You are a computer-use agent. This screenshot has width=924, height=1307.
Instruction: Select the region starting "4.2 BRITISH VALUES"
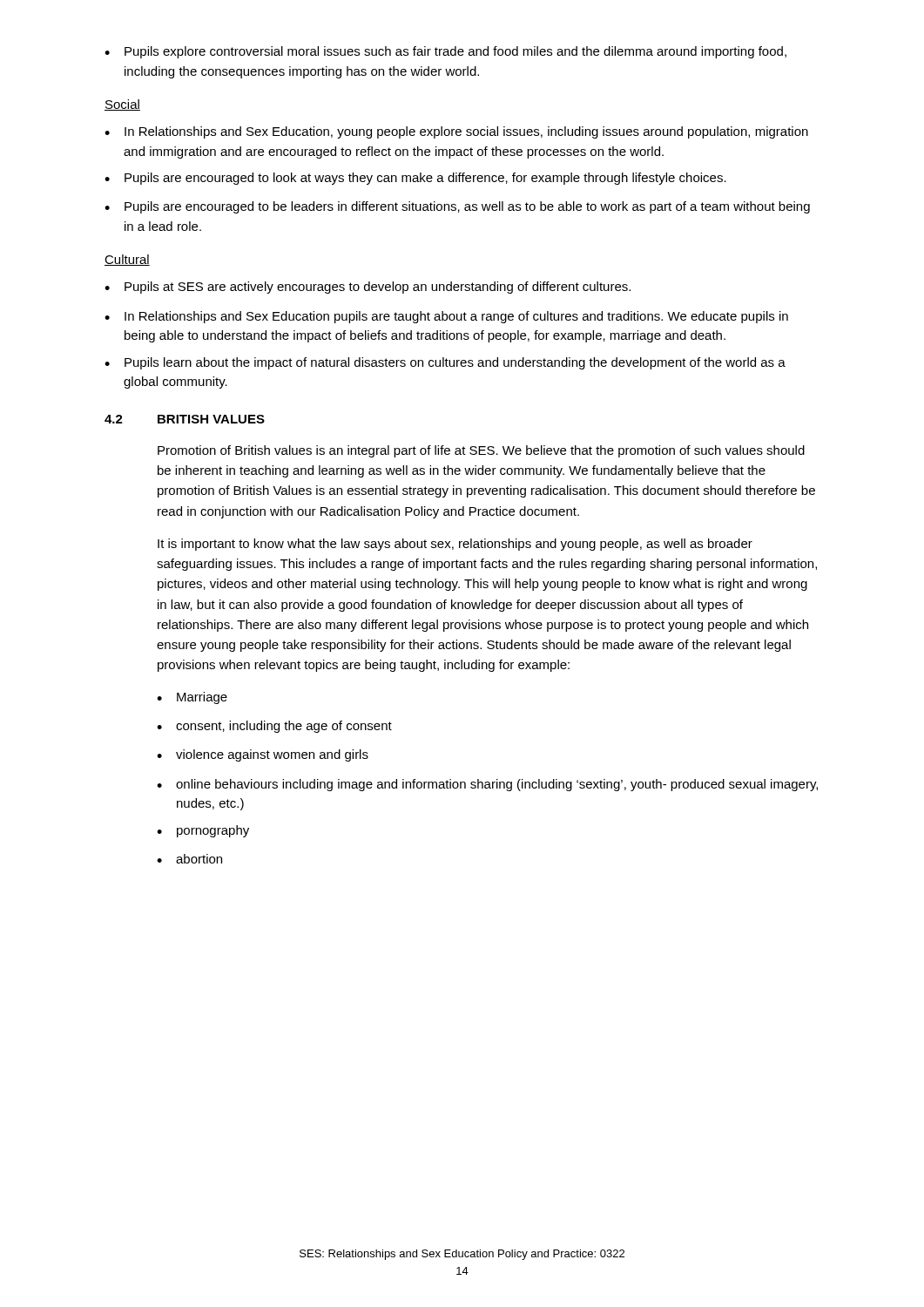click(185, 419)
